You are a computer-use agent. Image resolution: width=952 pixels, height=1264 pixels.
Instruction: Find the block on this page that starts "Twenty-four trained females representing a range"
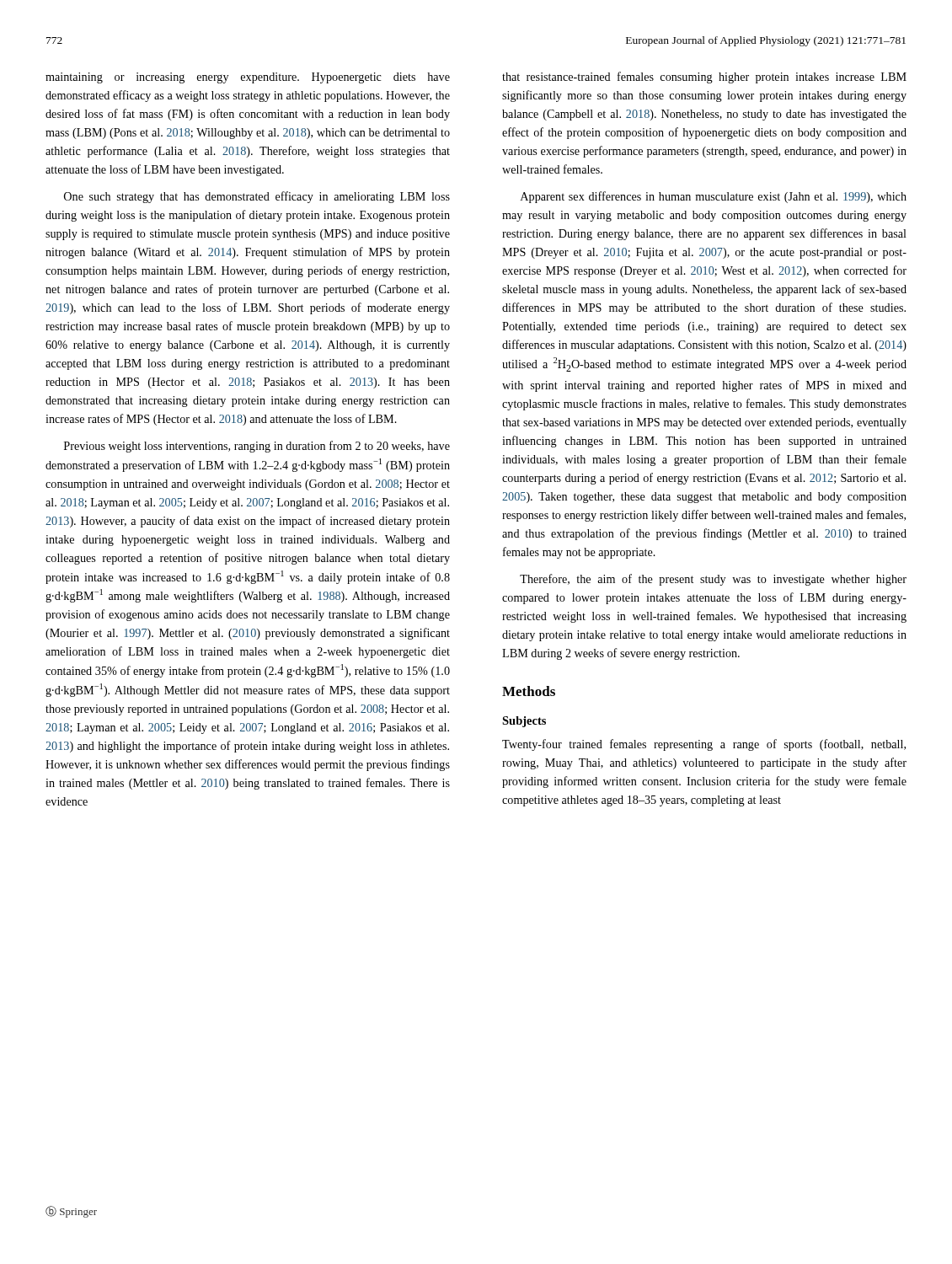(x=704, y=772)
